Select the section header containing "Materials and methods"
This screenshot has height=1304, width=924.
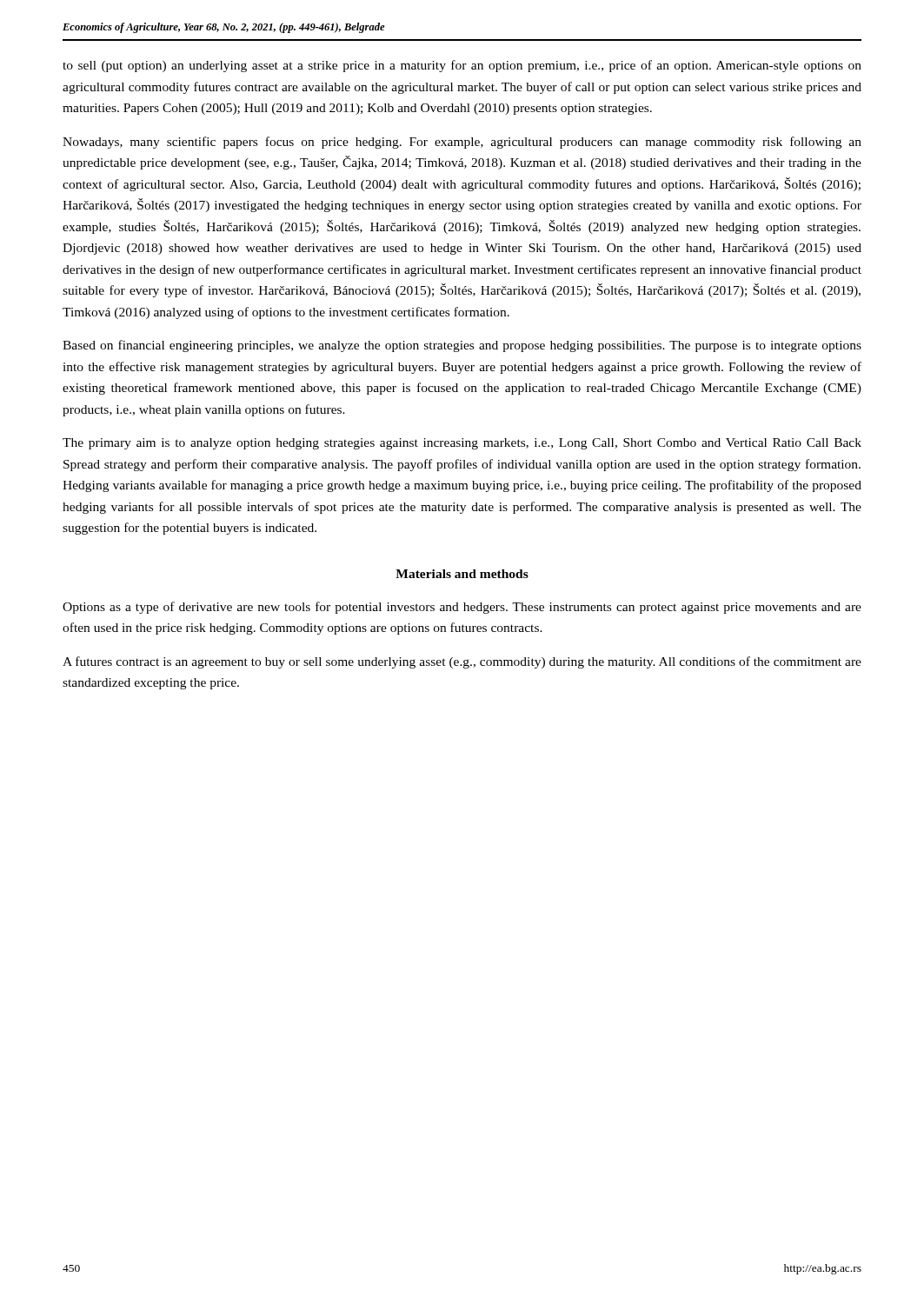click(x=462, y=573)
